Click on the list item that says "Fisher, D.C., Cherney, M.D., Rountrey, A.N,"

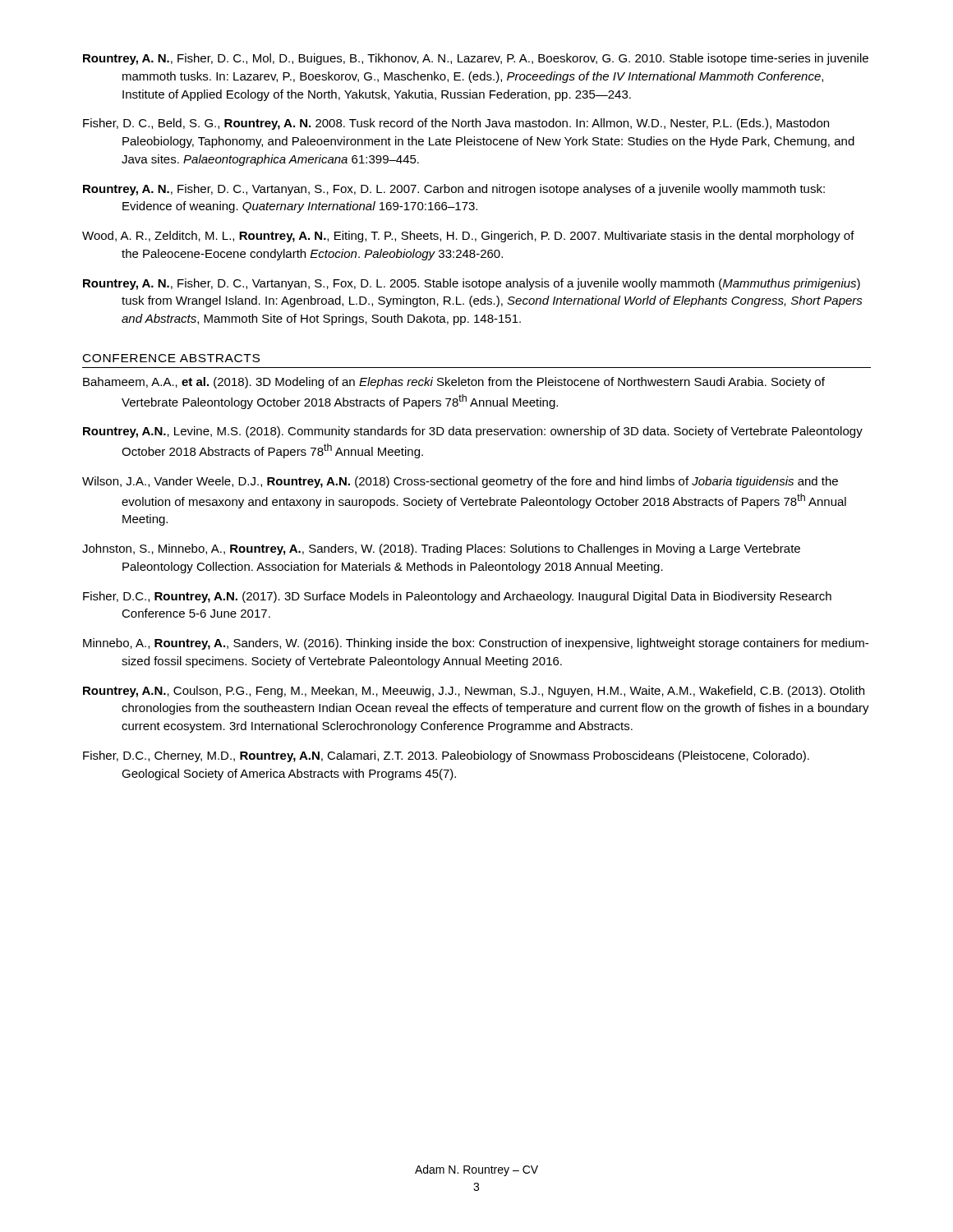coord(446,764)
